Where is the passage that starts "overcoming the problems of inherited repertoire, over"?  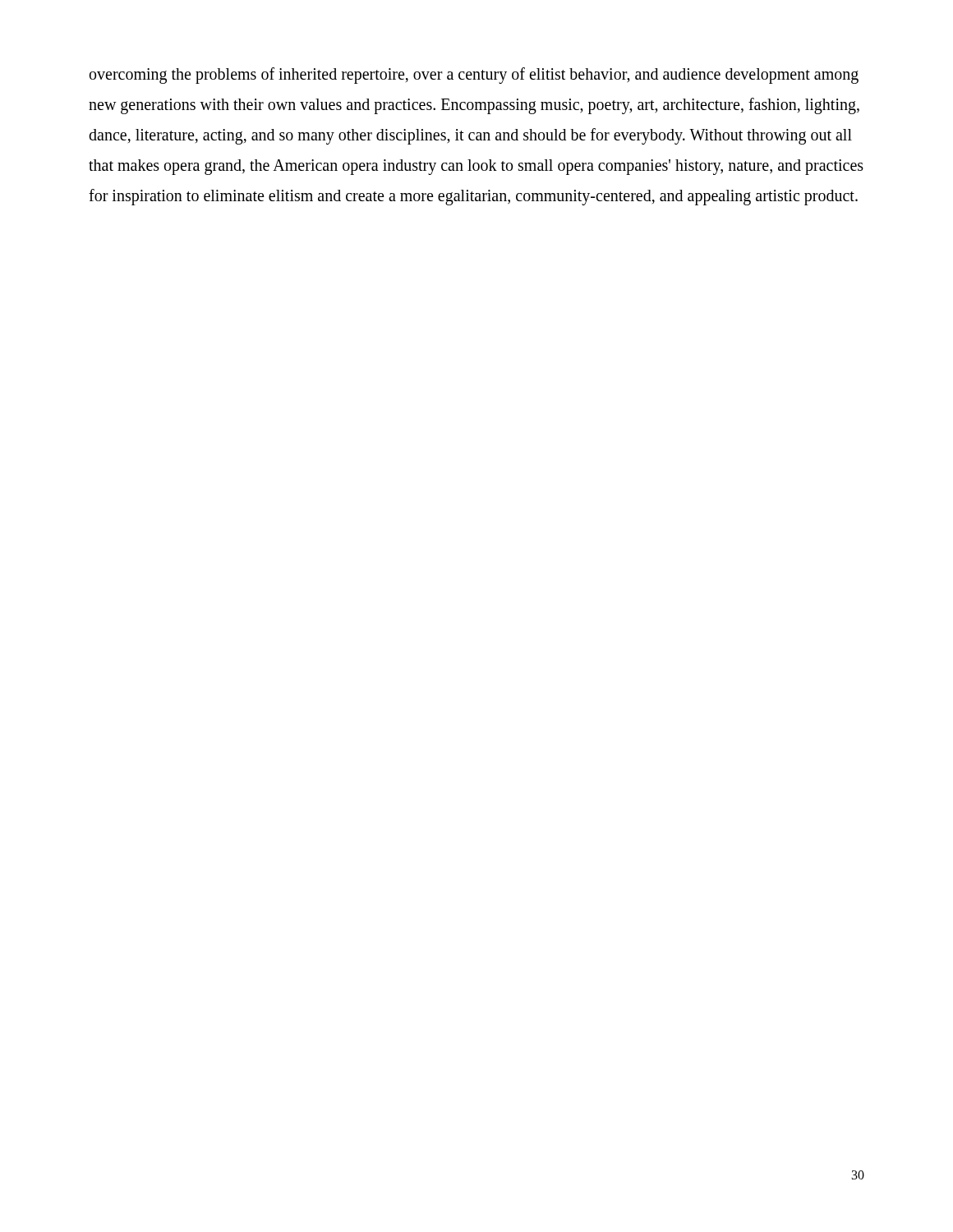476,135
